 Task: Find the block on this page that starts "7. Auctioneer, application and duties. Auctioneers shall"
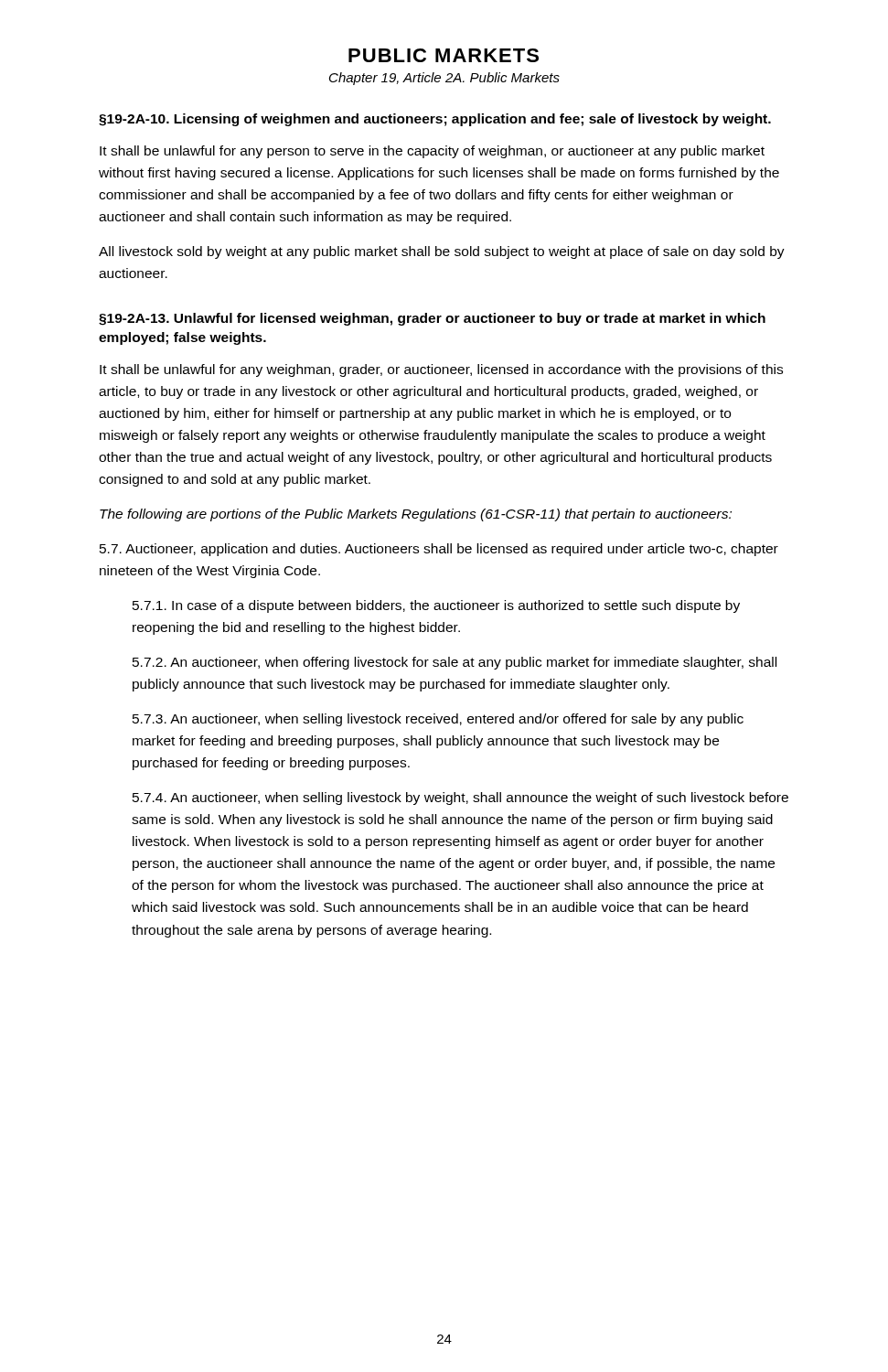click(438, 560)
